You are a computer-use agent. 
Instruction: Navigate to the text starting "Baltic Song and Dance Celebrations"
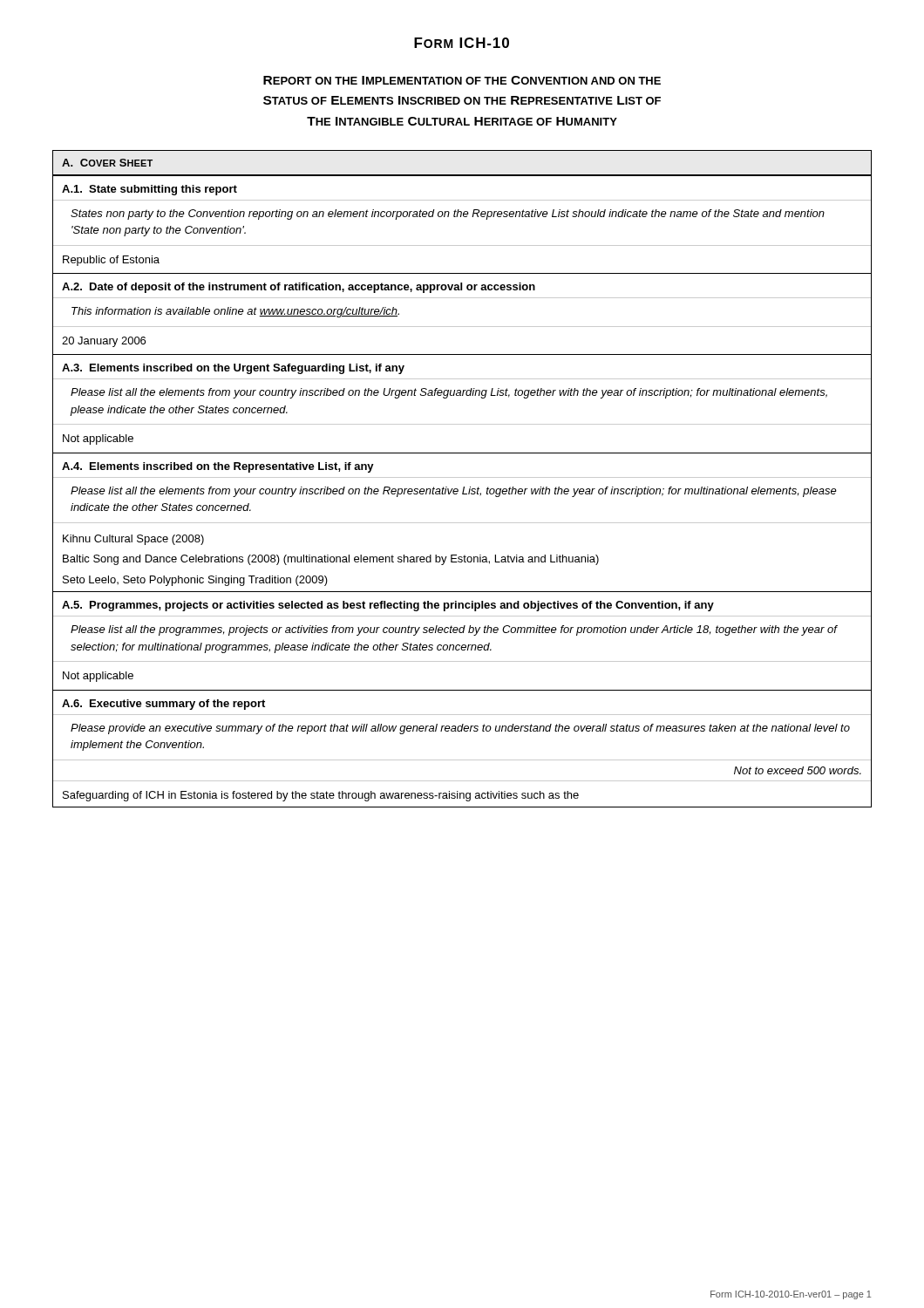[x=331, y=559]
